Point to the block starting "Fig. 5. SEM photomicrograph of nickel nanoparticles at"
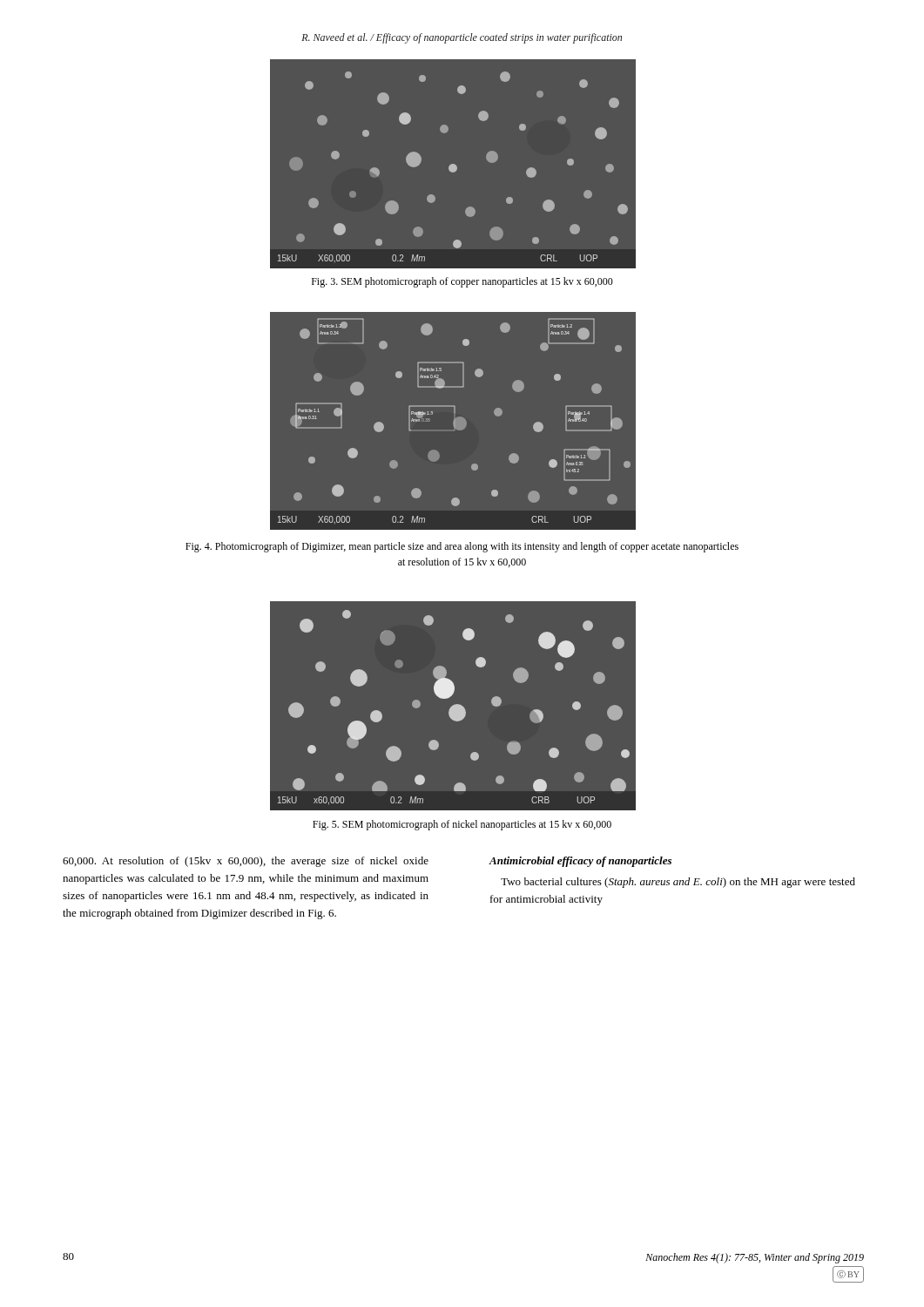924x1307 pixels. (462, 824)
